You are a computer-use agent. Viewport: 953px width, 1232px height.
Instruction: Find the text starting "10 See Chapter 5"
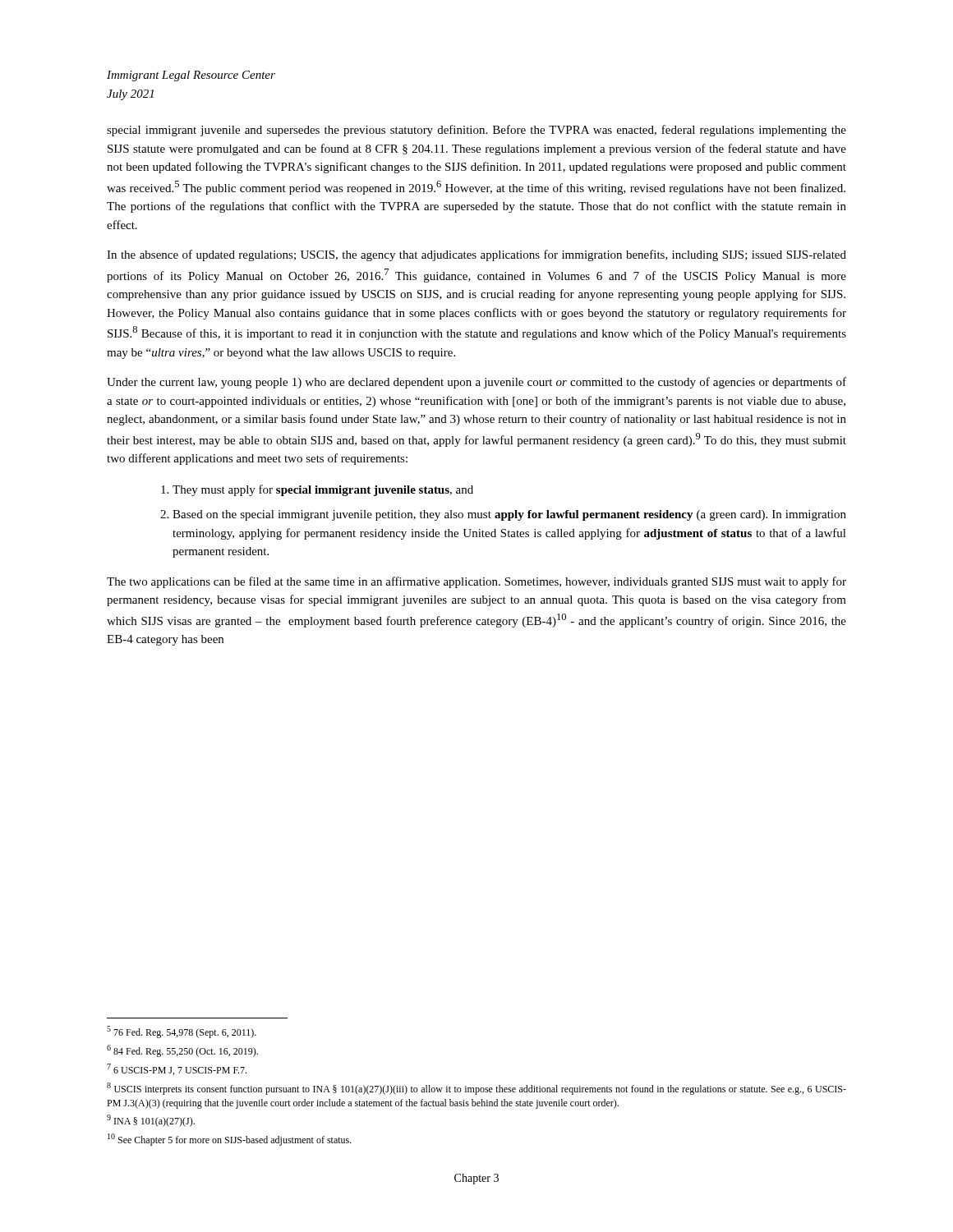pos(229,1139)
